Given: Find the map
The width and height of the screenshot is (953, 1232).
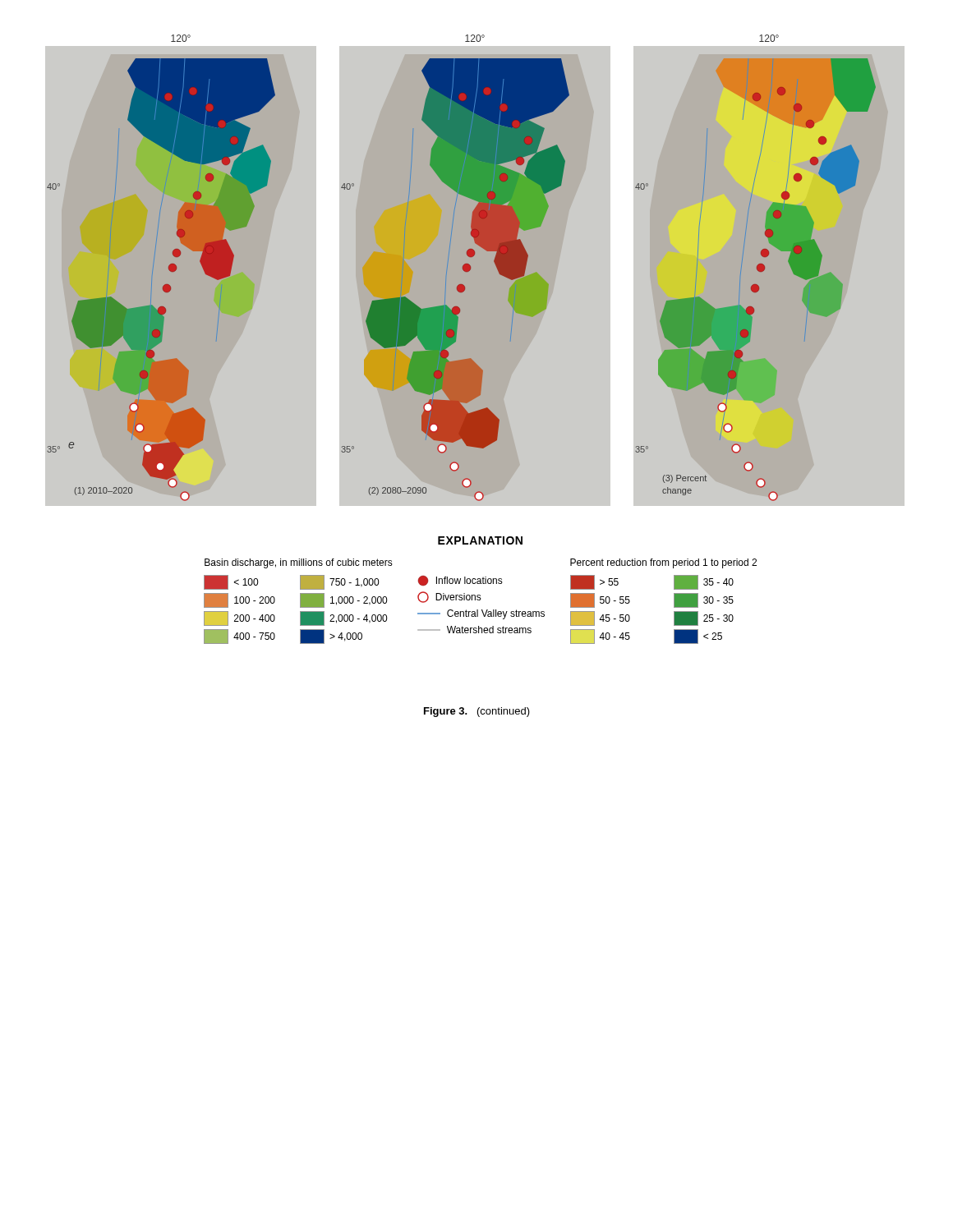Looking at the screenshot, I should [483, 275].
